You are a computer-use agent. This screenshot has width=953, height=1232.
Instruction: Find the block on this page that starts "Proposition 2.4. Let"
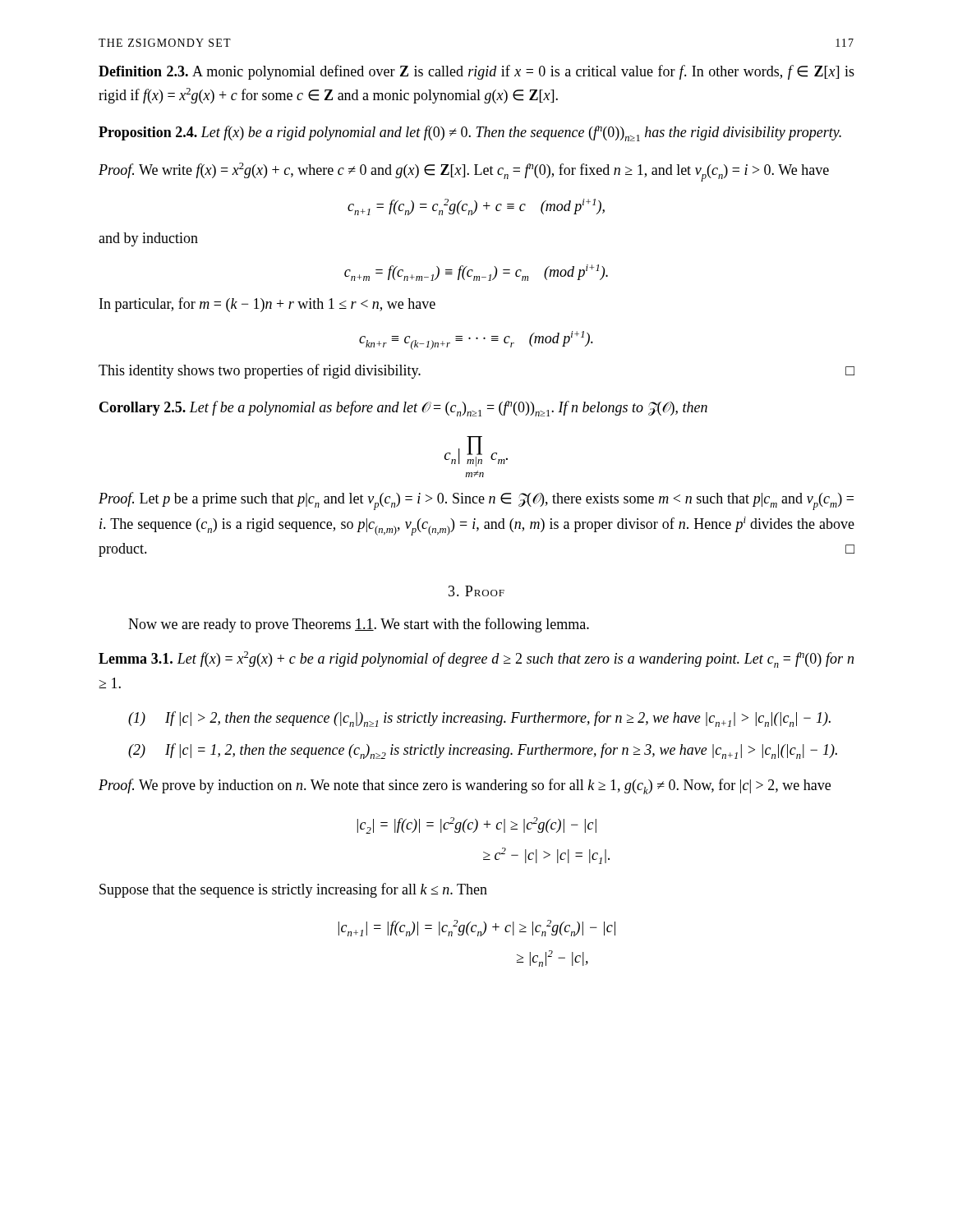pyautogui.click(x=476, y=134)
